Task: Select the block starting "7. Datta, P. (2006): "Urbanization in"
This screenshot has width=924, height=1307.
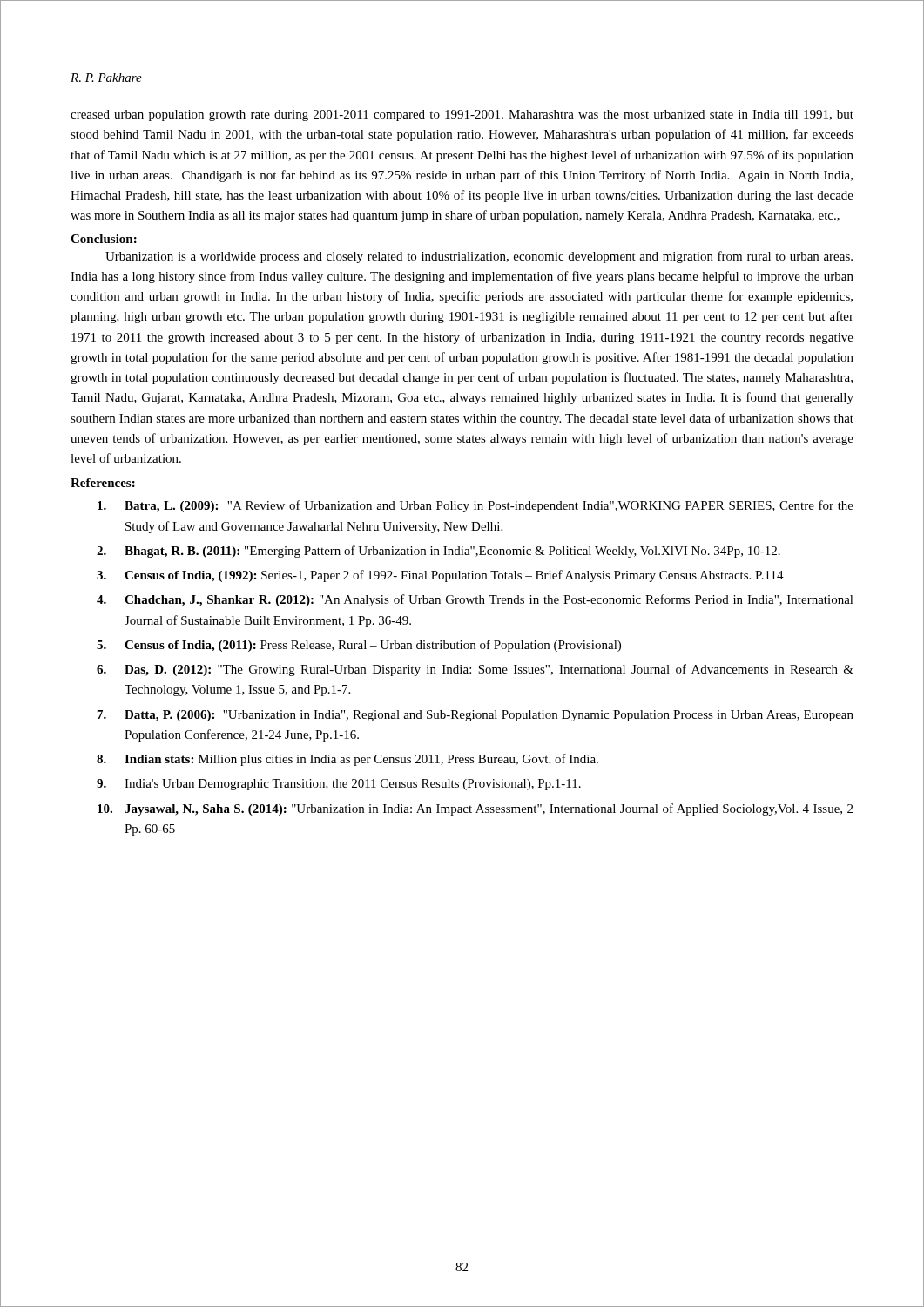Action: (475, 725)
